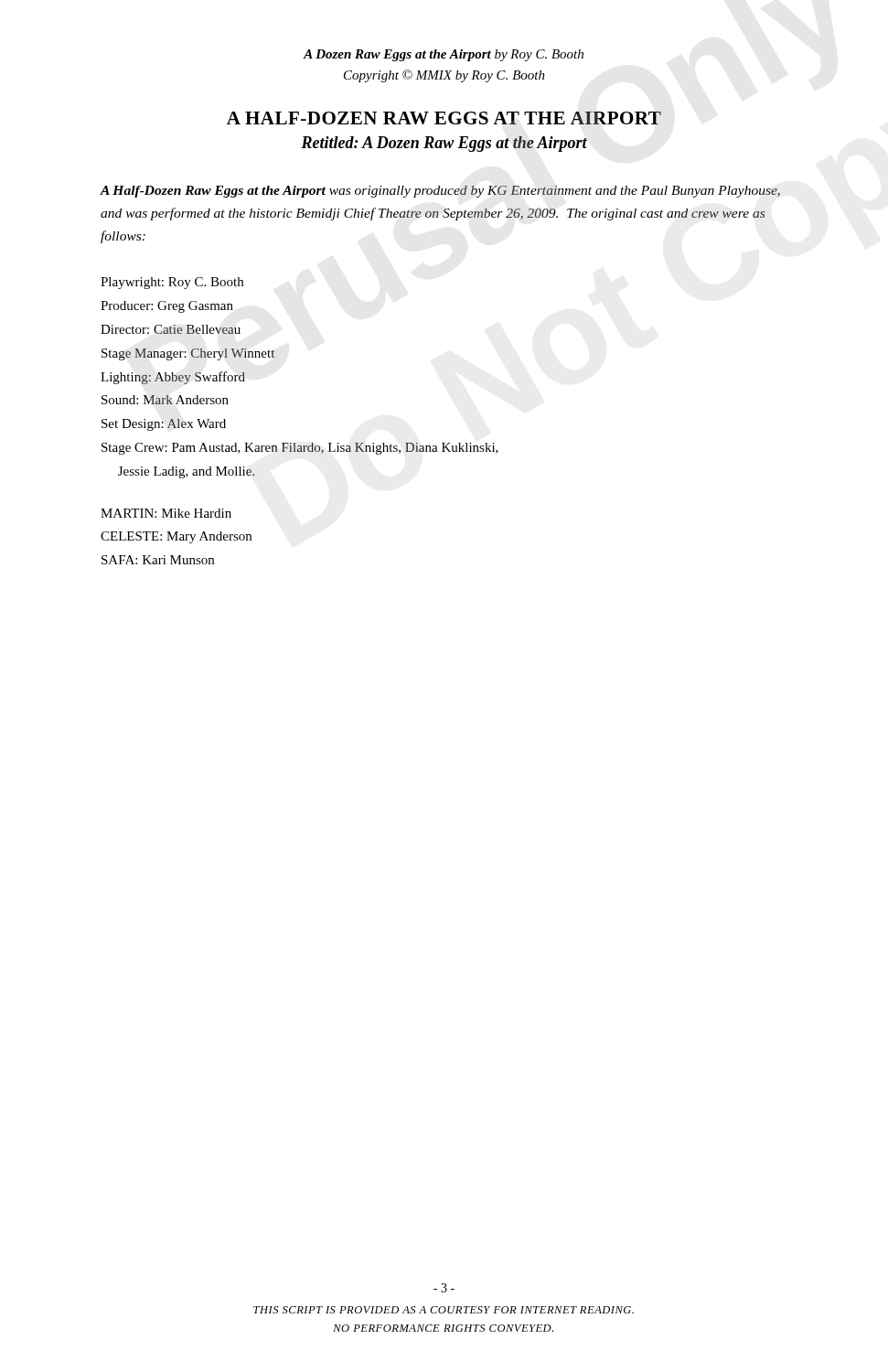Point to "Director: Catie Belleveau"
Image resolution: width=888 pixels, height=1372 pixels.
[x=171, y=329]
